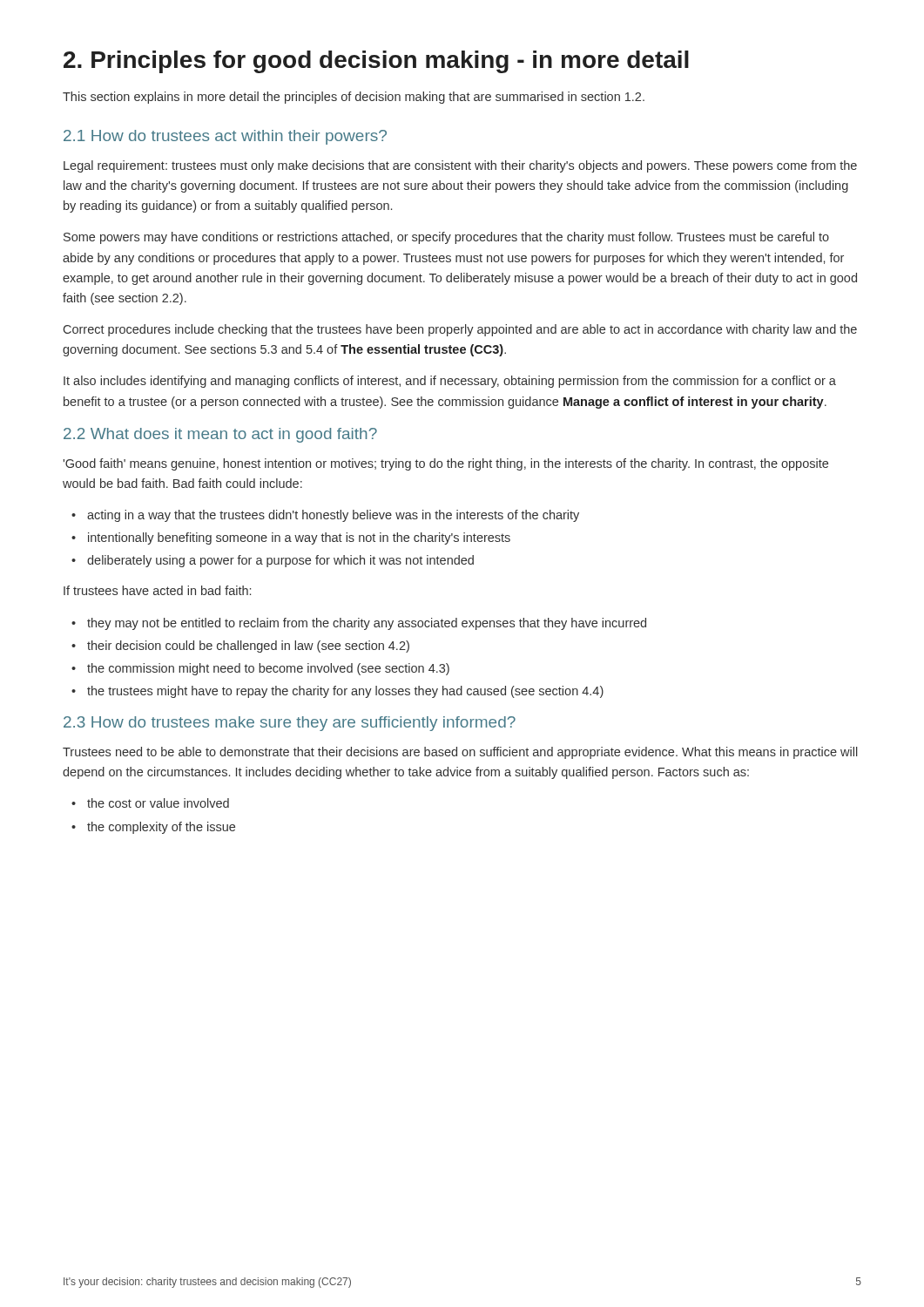The image size is (924, 1307).
Task: Select the list item with the text "their decision could be challenged in"
Action: click(x=240, y=647)
